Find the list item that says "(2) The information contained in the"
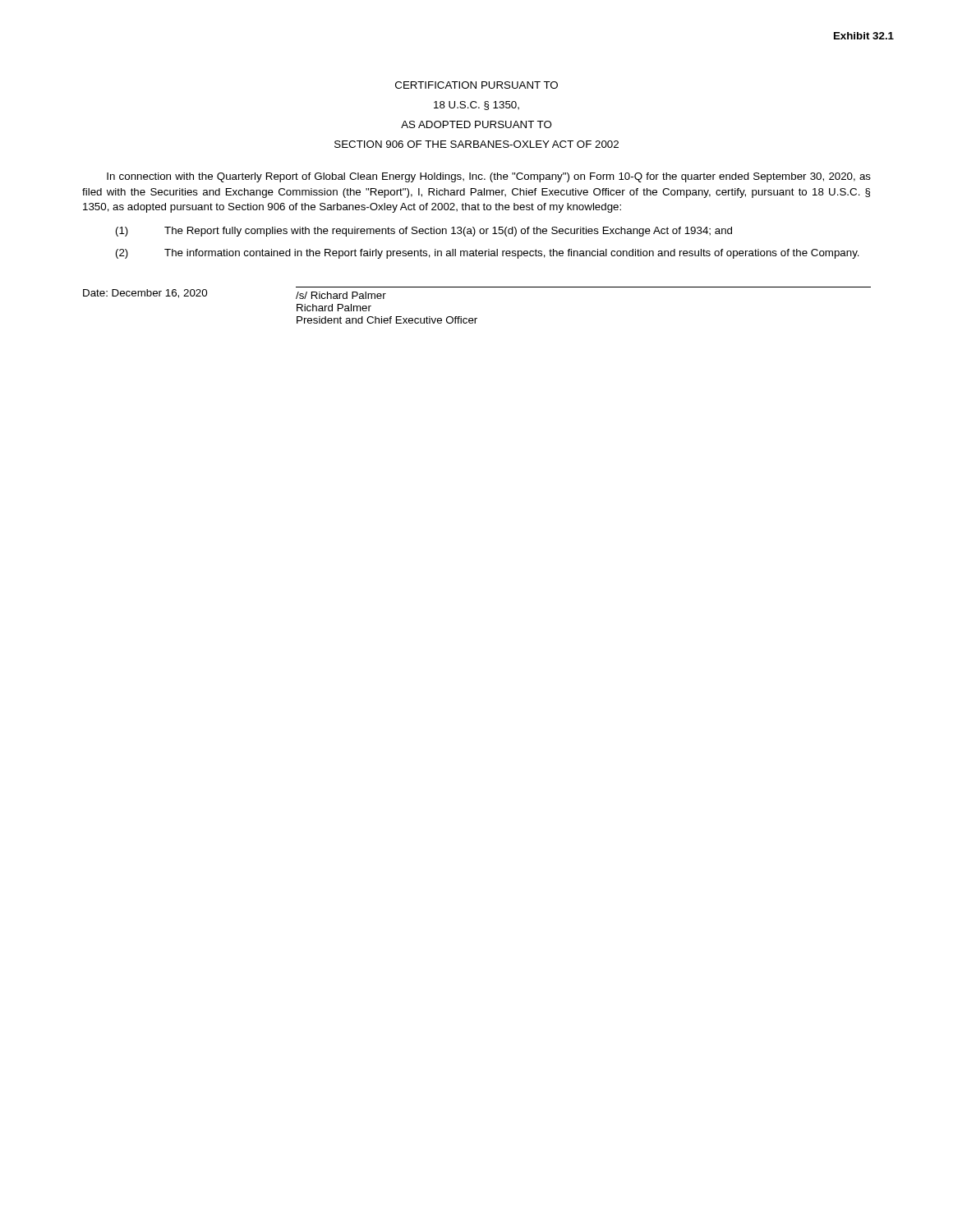Viewport: 953px width, 1232px height. pos(493,253)
